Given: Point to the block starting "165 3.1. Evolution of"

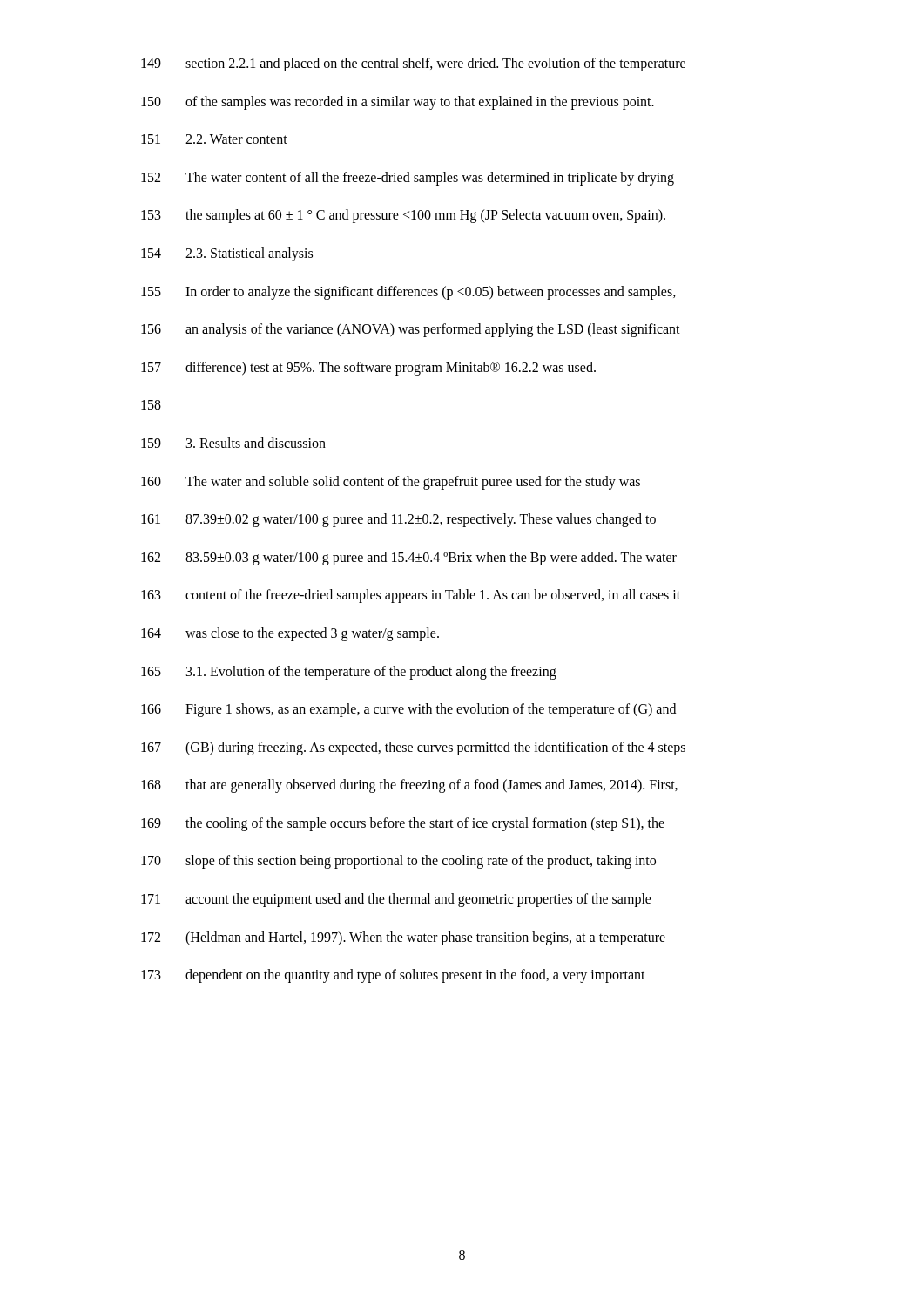Looking at the screenshot, I should pos(475,671).
